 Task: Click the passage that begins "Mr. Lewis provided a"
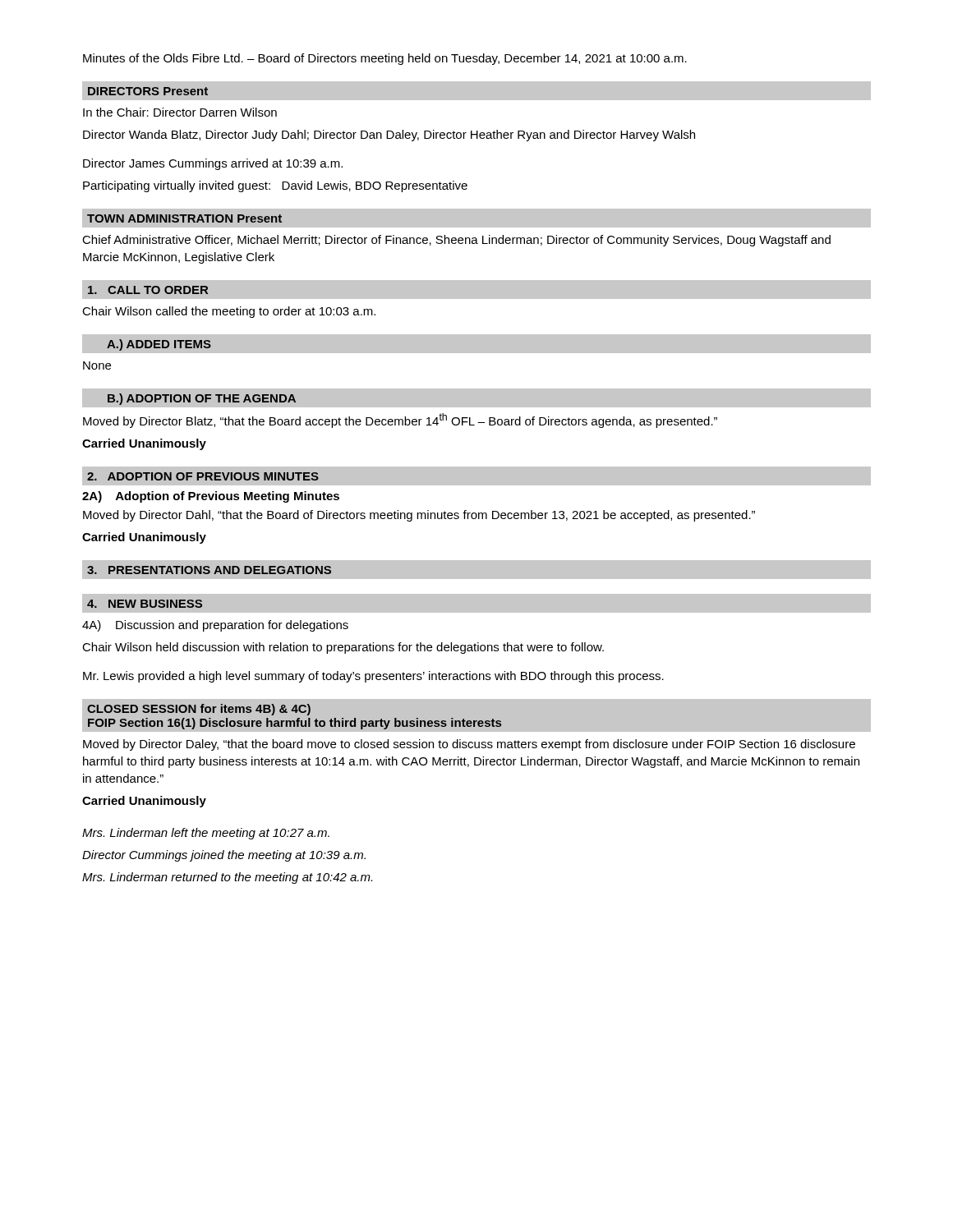click(476, 676)
